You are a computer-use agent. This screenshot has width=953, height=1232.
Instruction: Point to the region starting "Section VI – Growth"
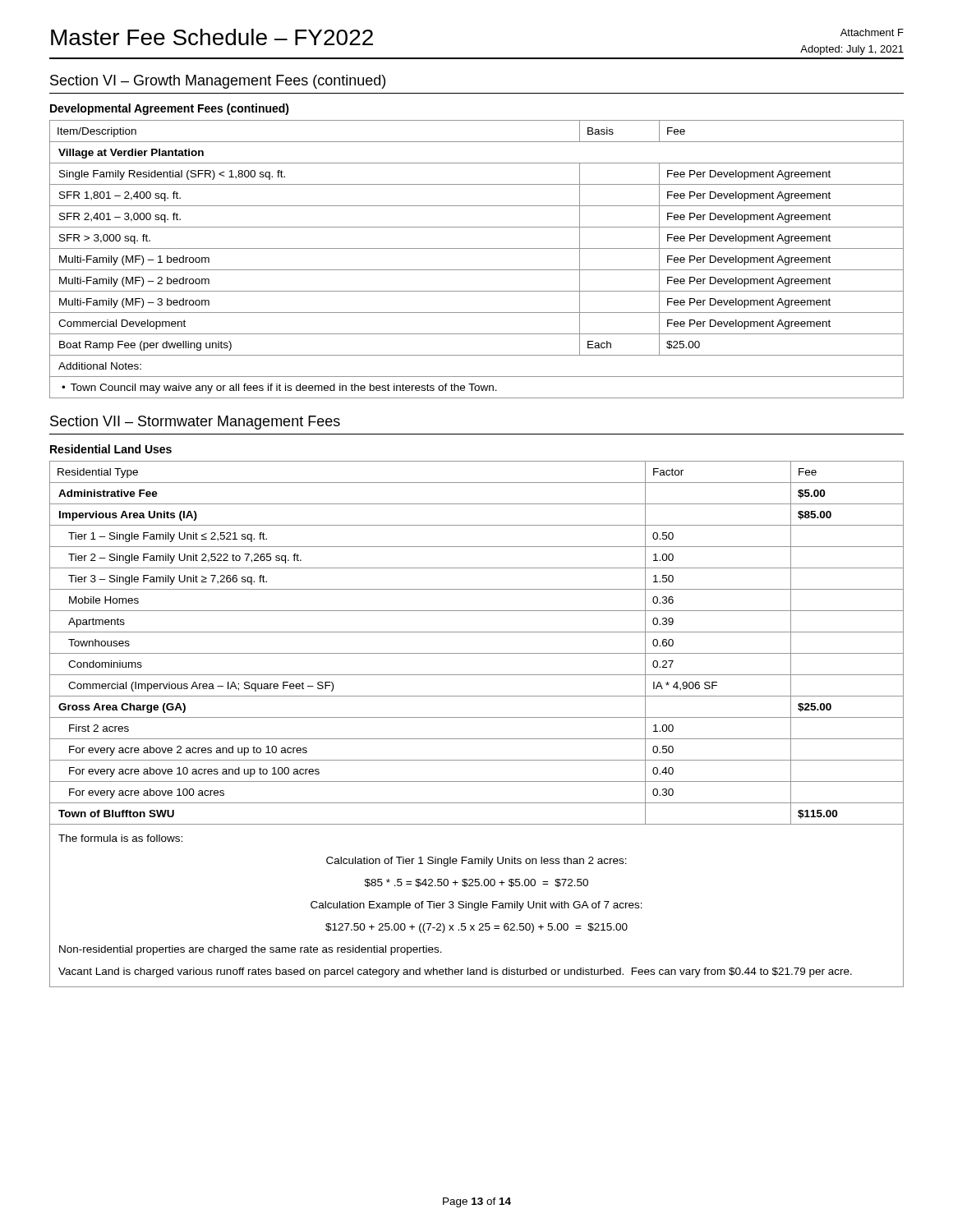pyautogui.click(x=218, y=81)
